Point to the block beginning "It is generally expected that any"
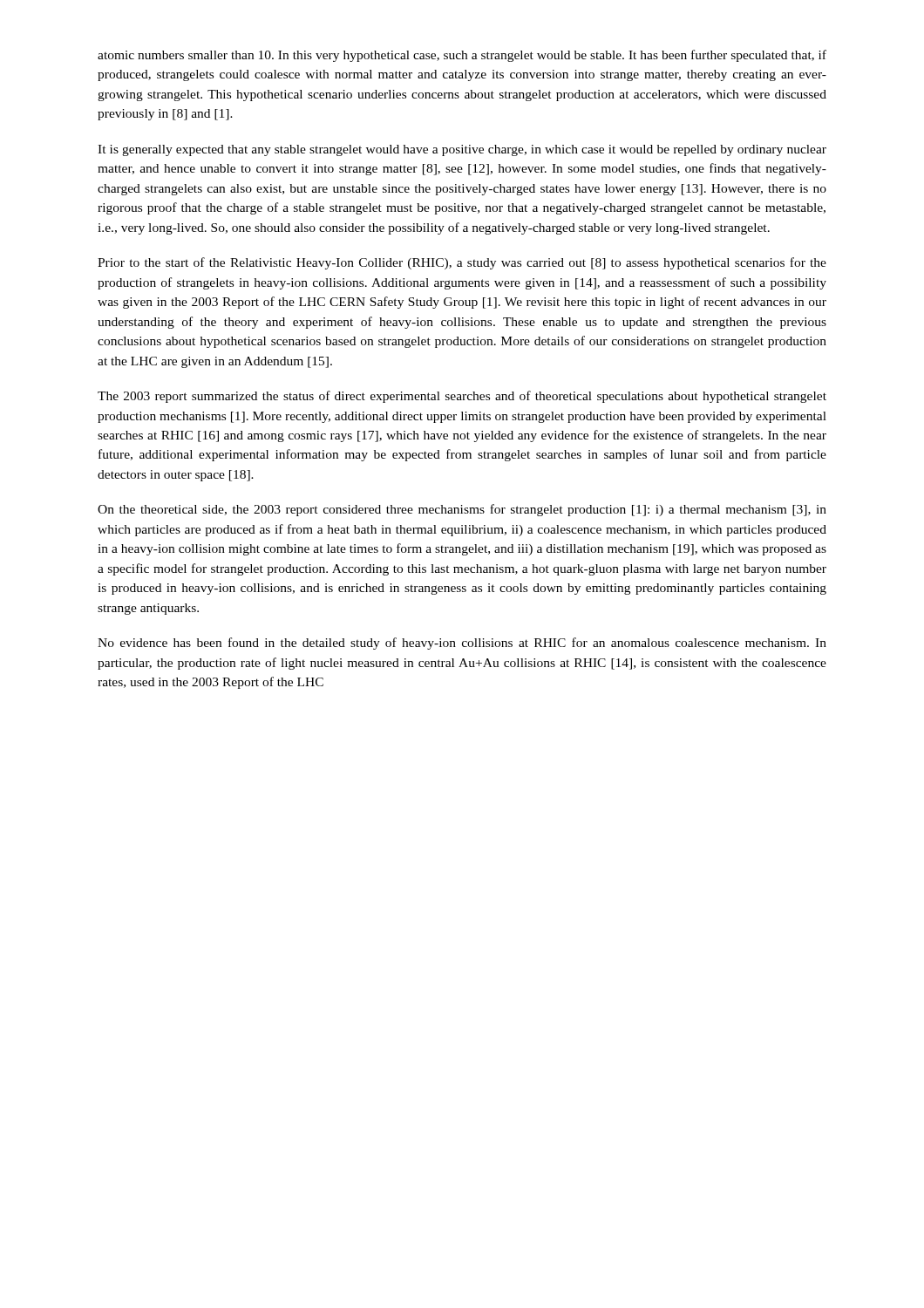 [x=462, y=188]
